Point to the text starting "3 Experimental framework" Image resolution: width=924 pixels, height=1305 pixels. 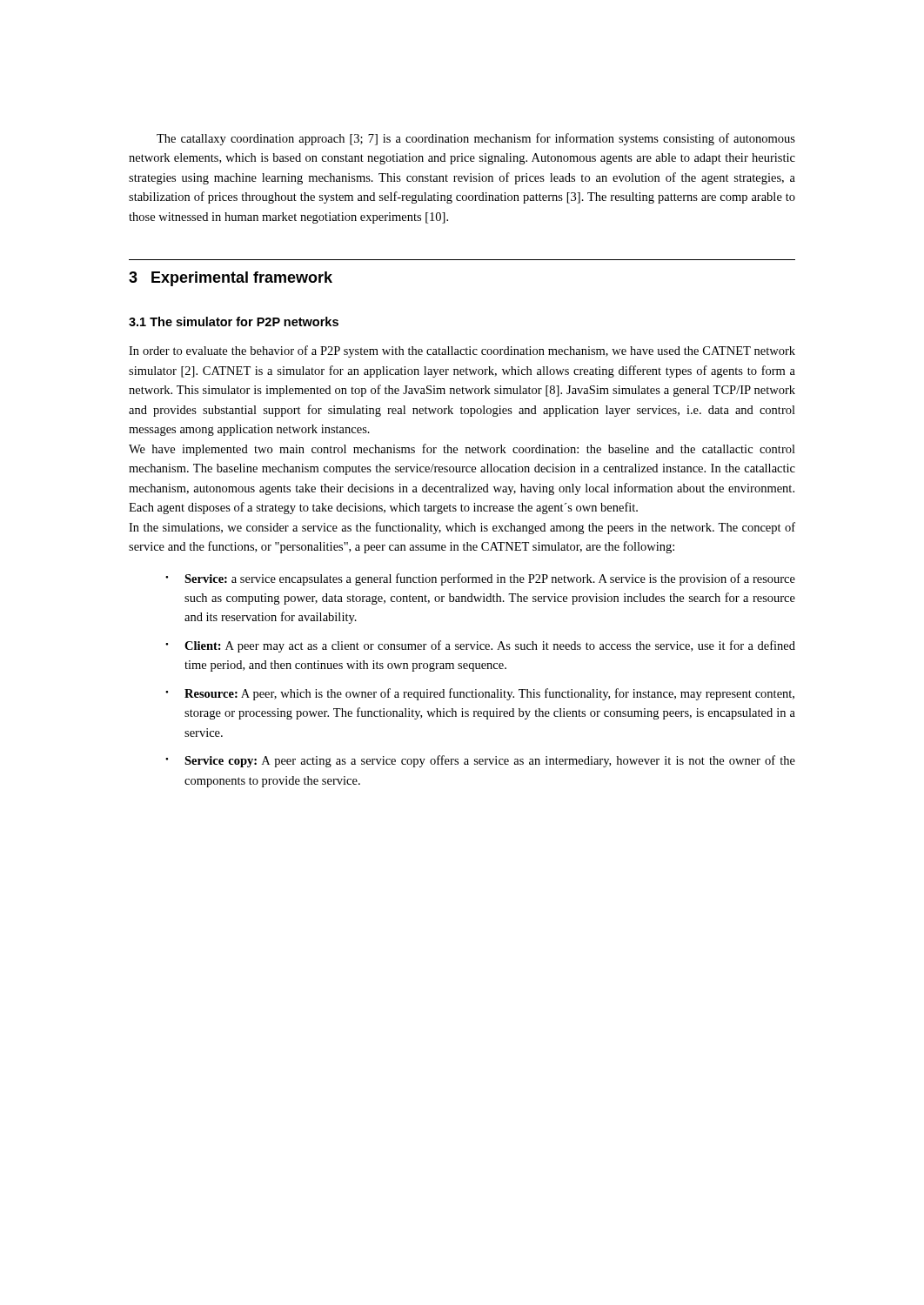231,278
